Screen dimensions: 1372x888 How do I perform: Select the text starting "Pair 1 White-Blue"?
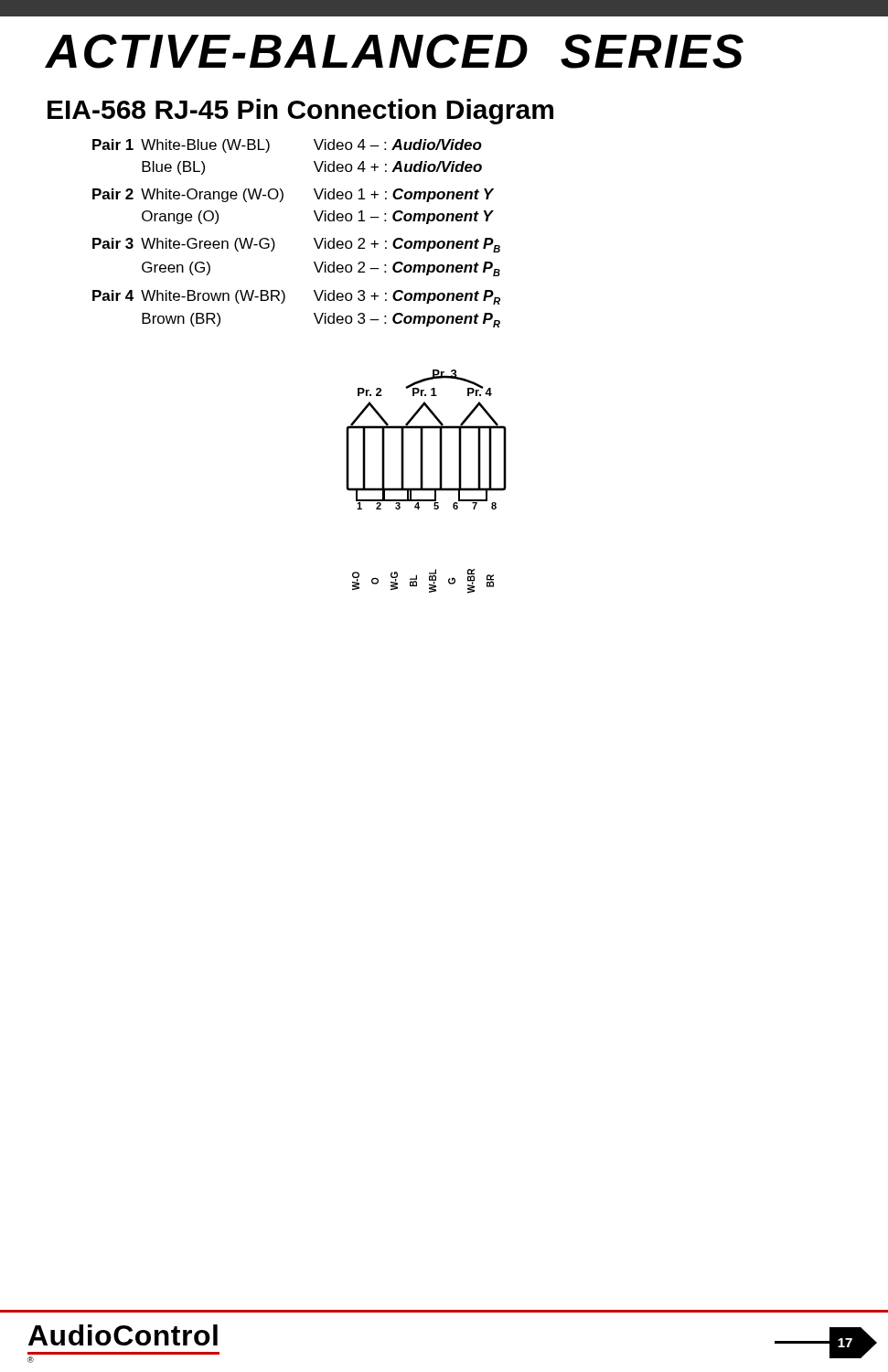click(x=304, y=233)
